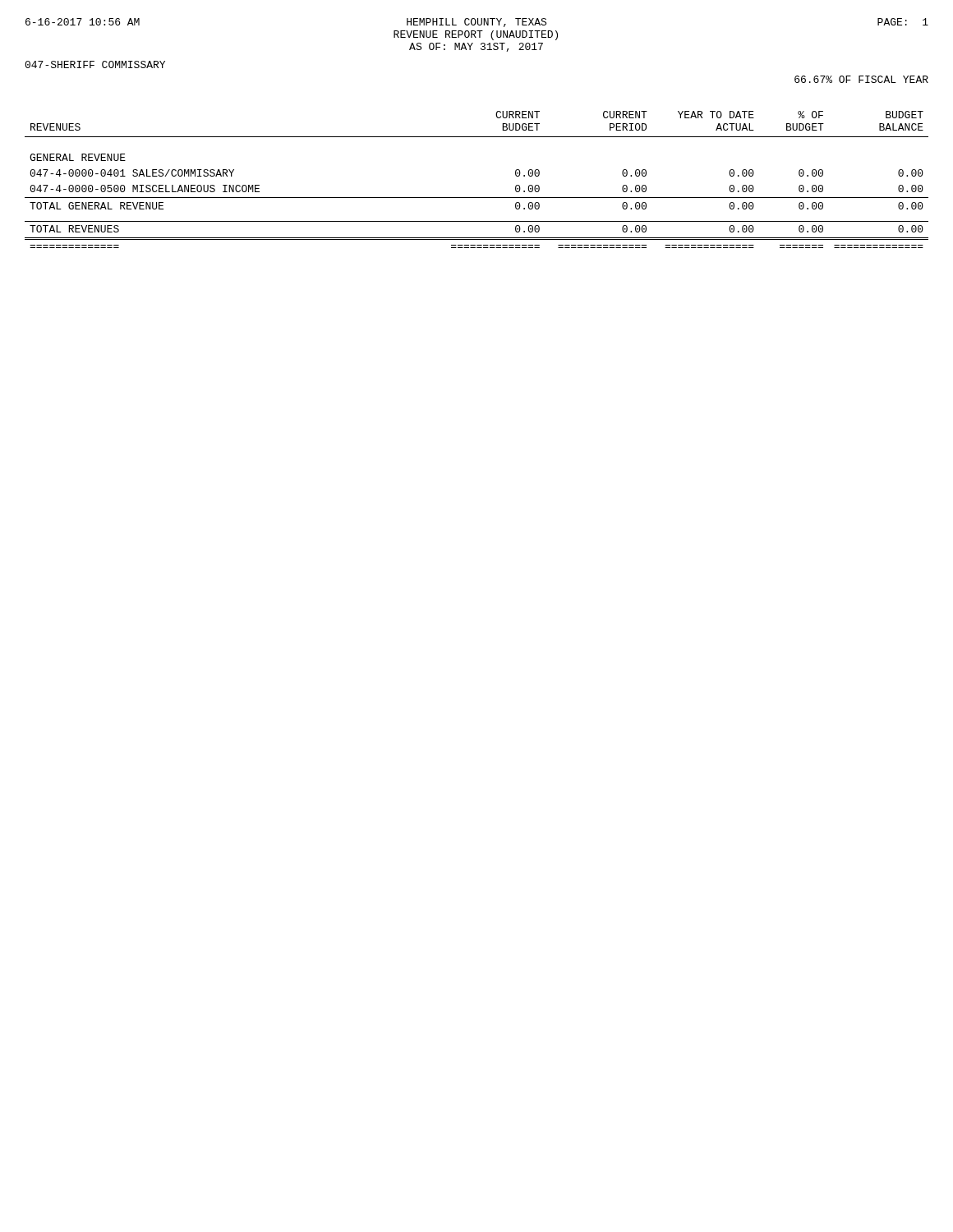Click on the text block starting "67% OF FISCAL YEAR"

click(861, 80)
